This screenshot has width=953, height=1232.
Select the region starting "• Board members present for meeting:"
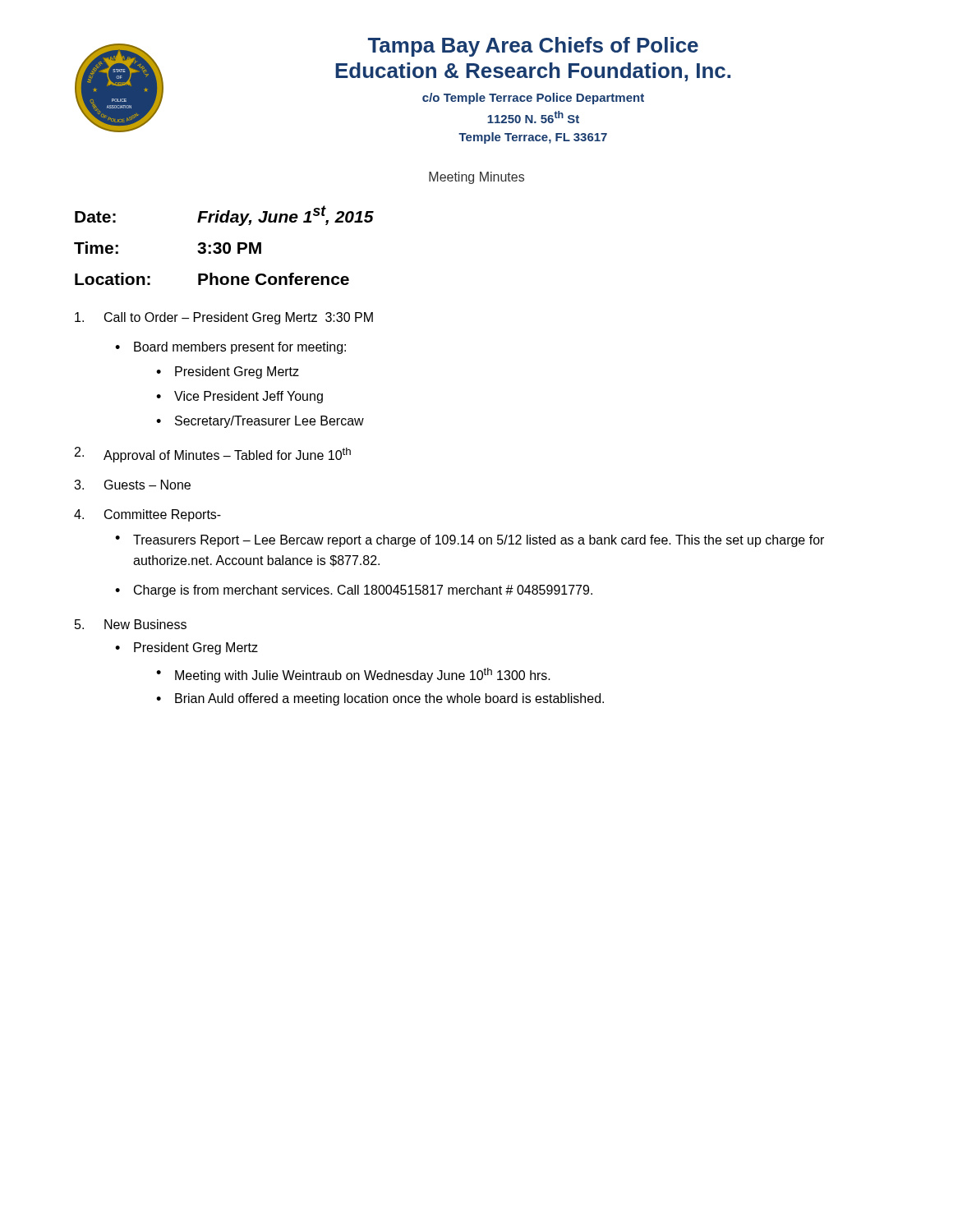pos(230,348)
